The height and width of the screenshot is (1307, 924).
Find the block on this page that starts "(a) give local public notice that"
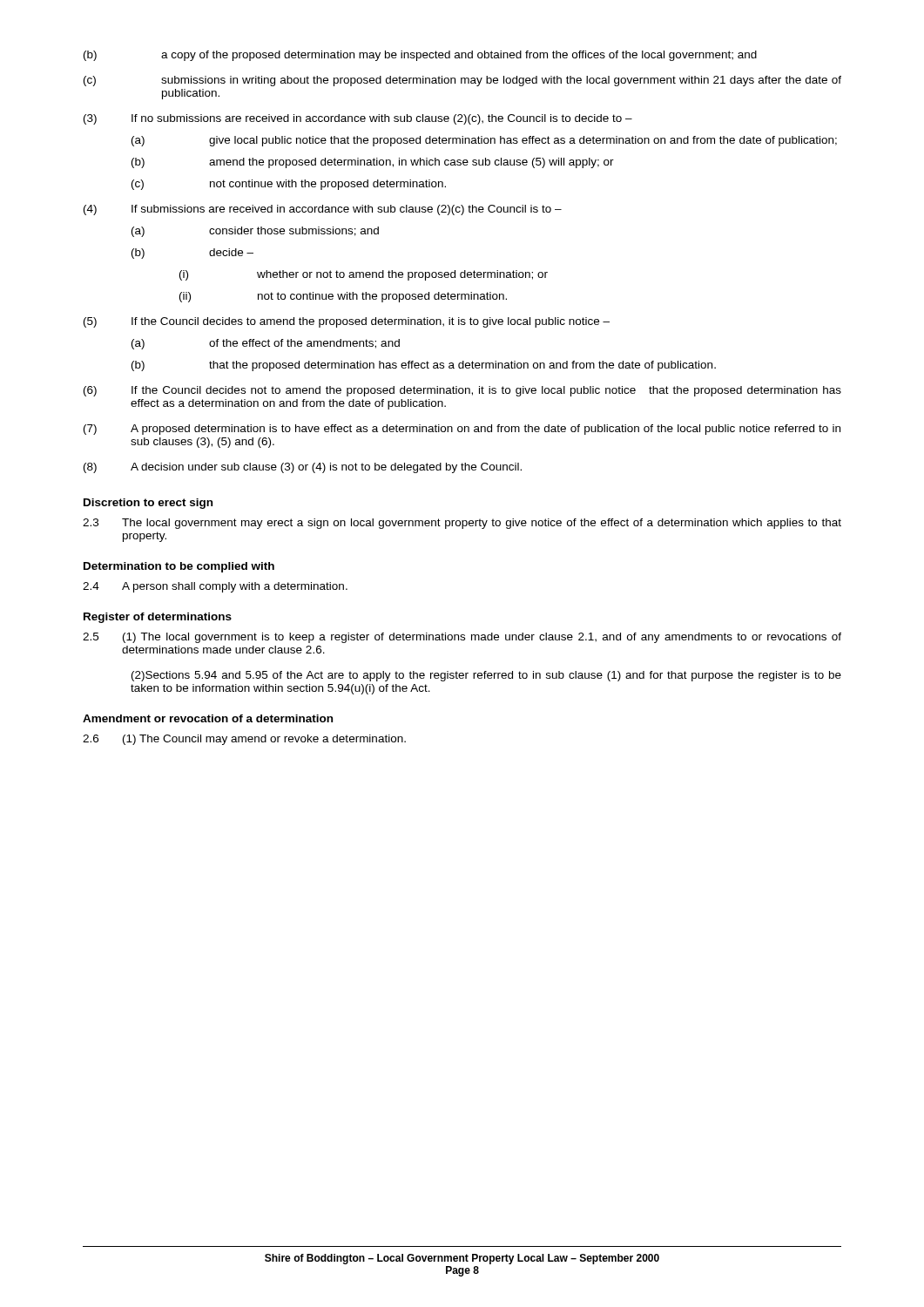pyautogui.click(x=486, y=140)
